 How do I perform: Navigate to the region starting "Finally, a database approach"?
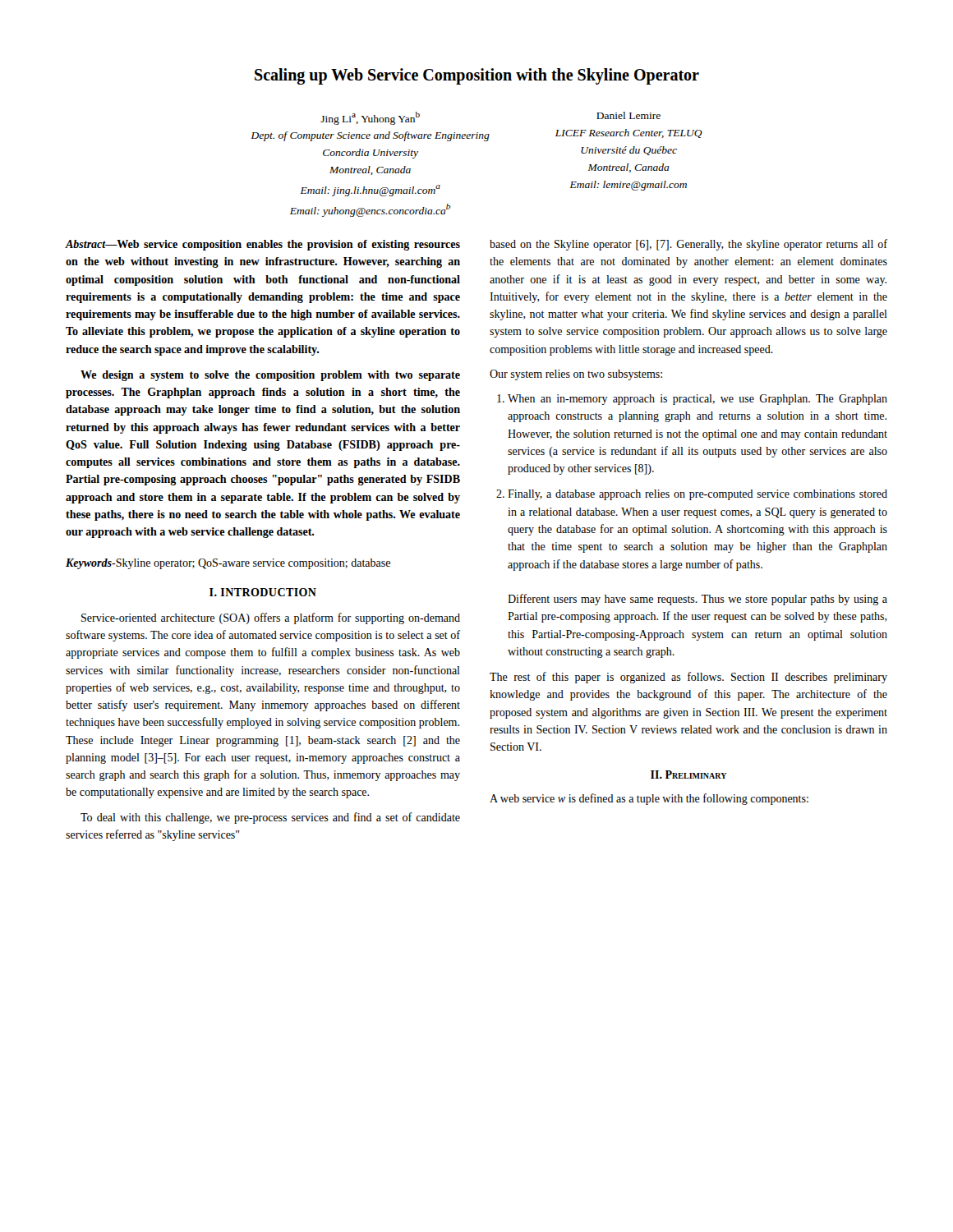click(x=698, y=573)
